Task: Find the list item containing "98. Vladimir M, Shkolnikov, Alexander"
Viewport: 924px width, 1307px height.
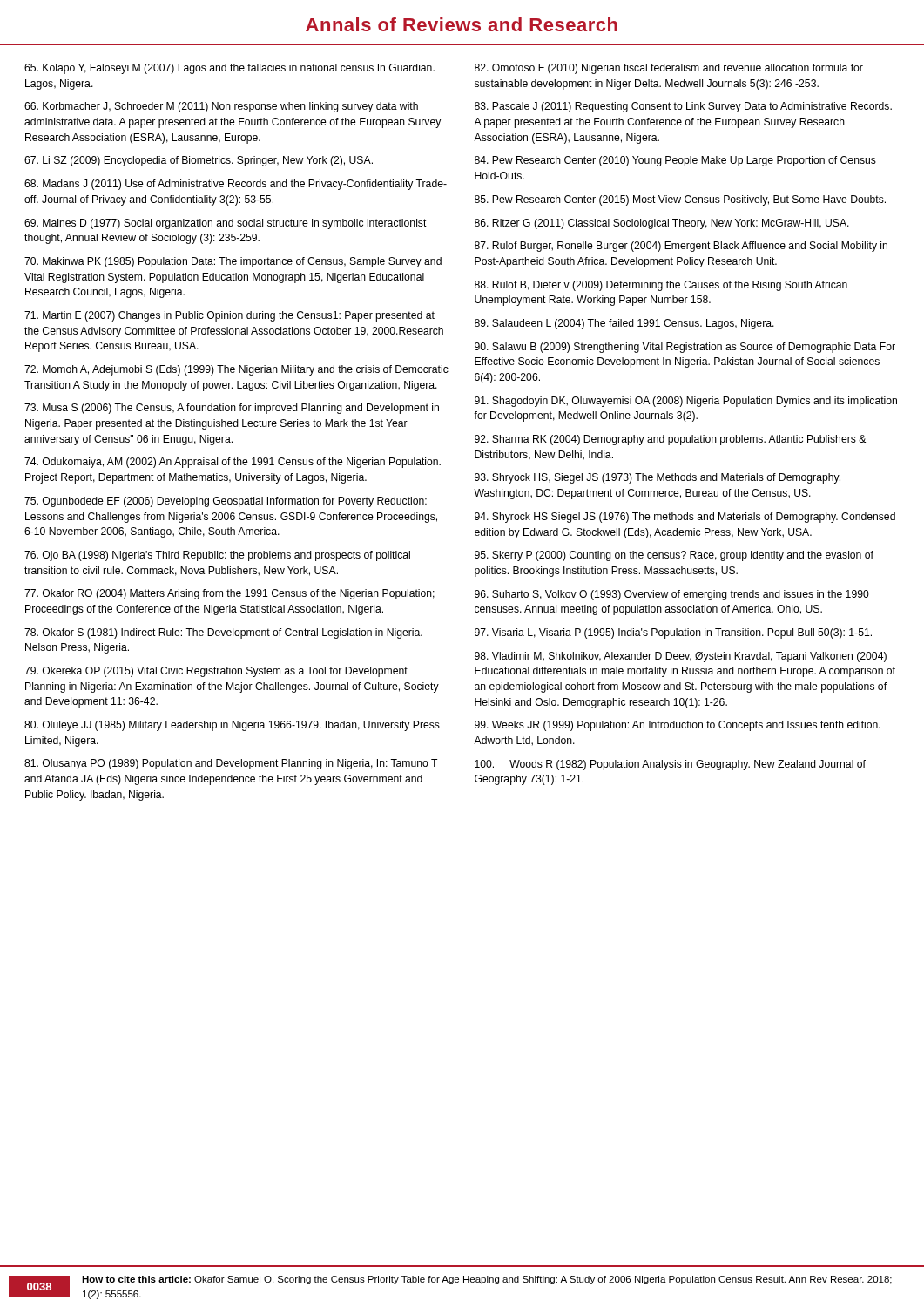Action: tap(685, 679)
